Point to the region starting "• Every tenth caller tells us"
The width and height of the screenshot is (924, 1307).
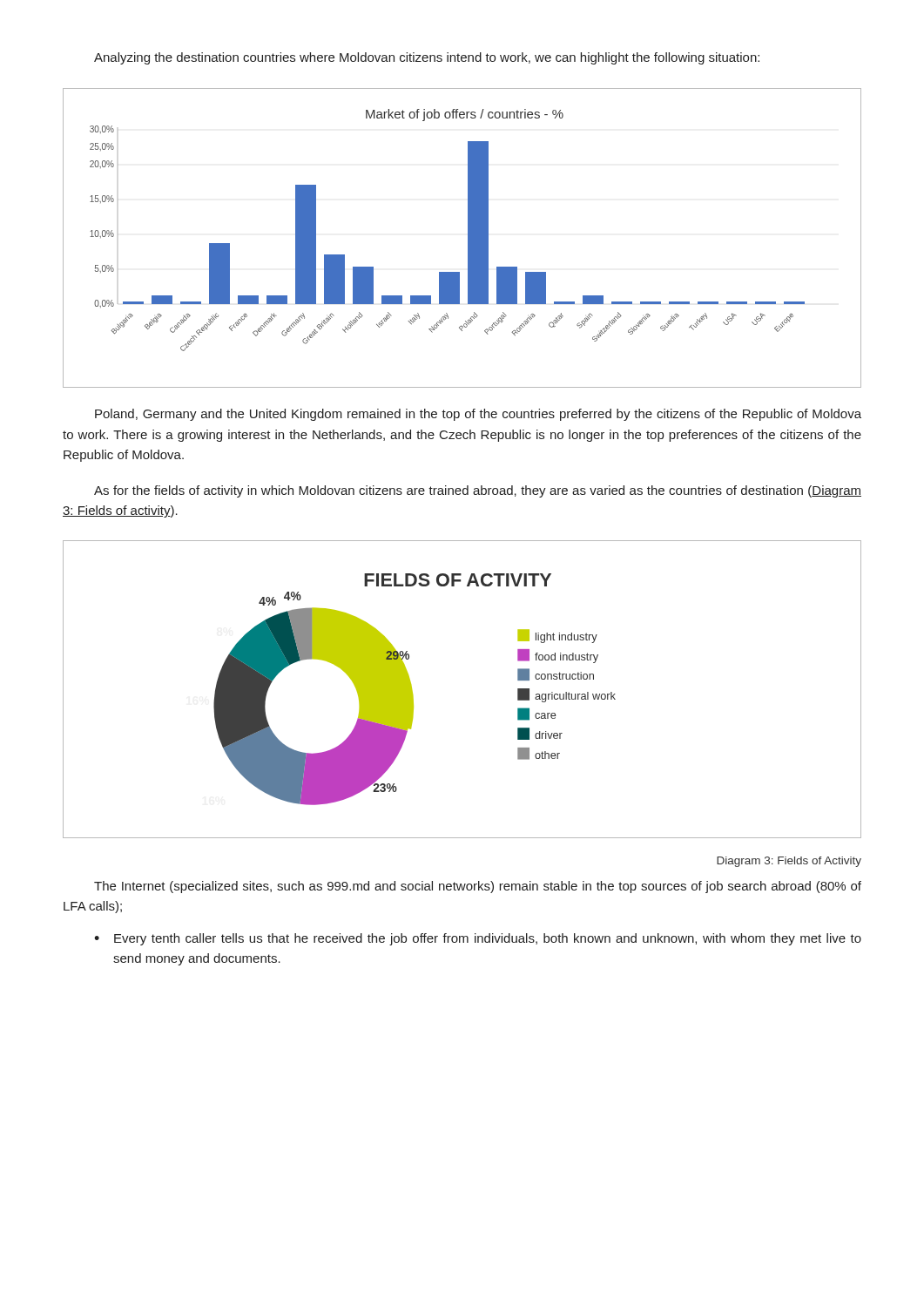(x=478, y=948)
